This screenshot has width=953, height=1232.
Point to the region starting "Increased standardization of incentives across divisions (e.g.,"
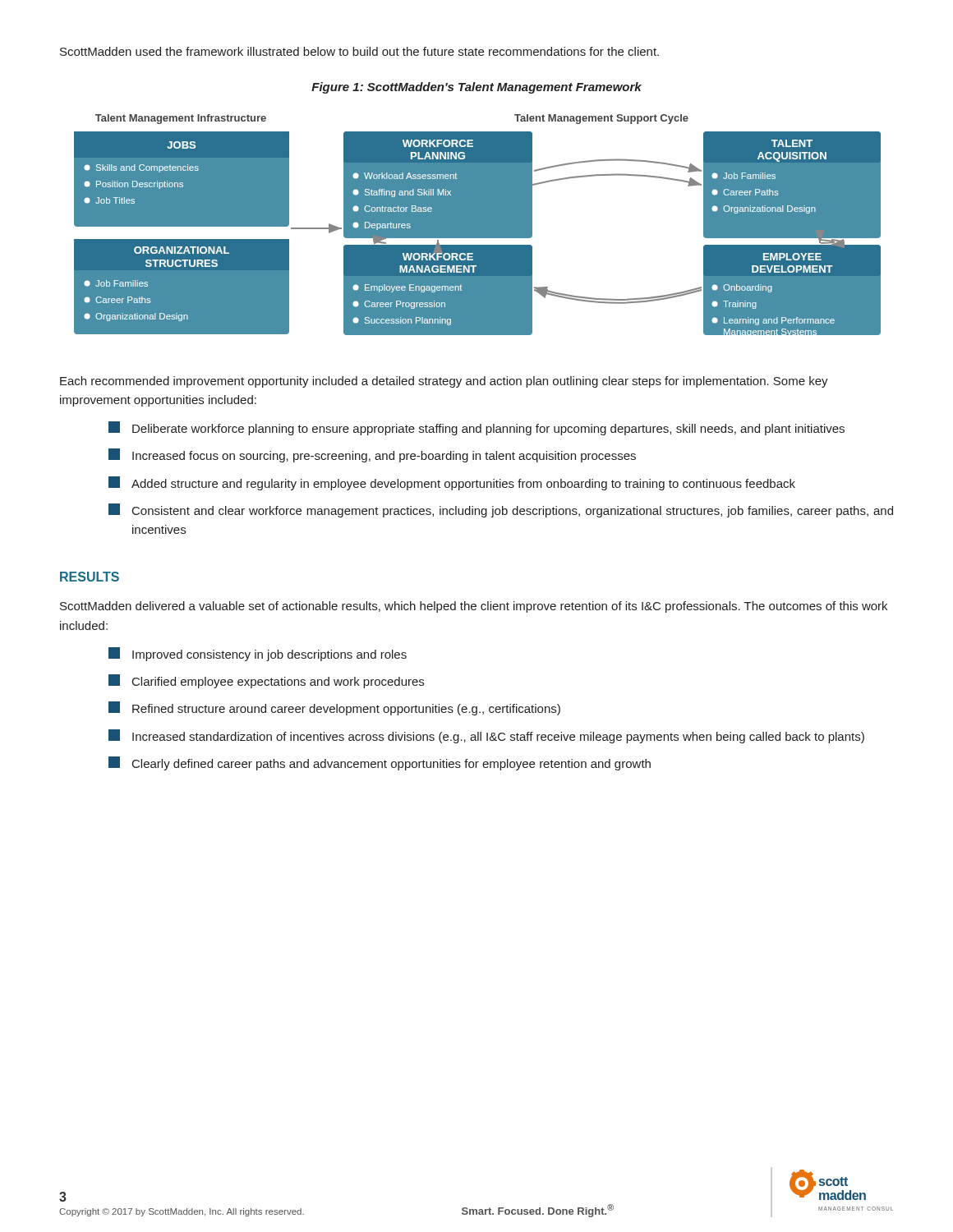pos(501,736)
